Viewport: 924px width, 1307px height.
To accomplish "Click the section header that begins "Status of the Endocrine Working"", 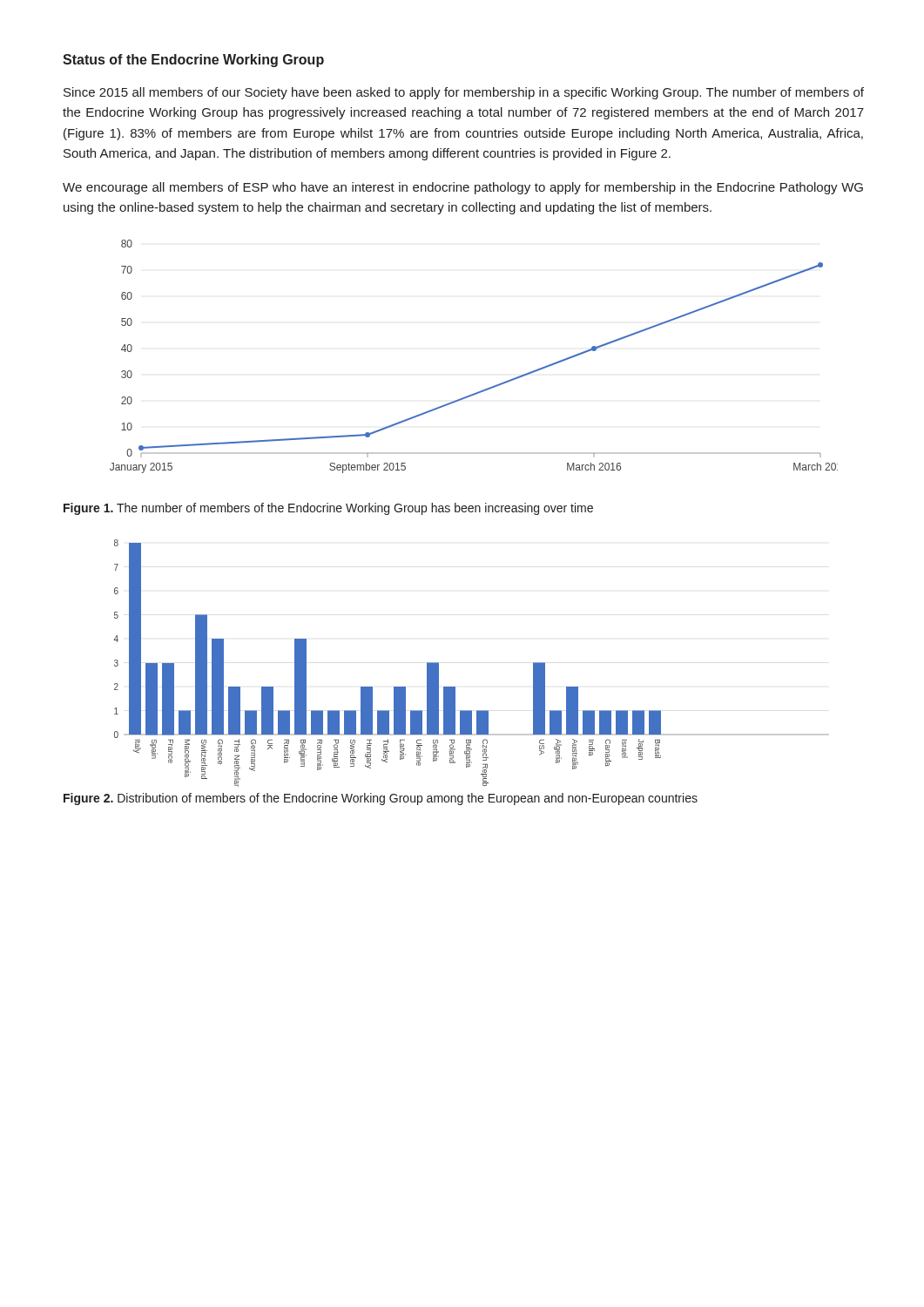I will click(x=193, y=60).
